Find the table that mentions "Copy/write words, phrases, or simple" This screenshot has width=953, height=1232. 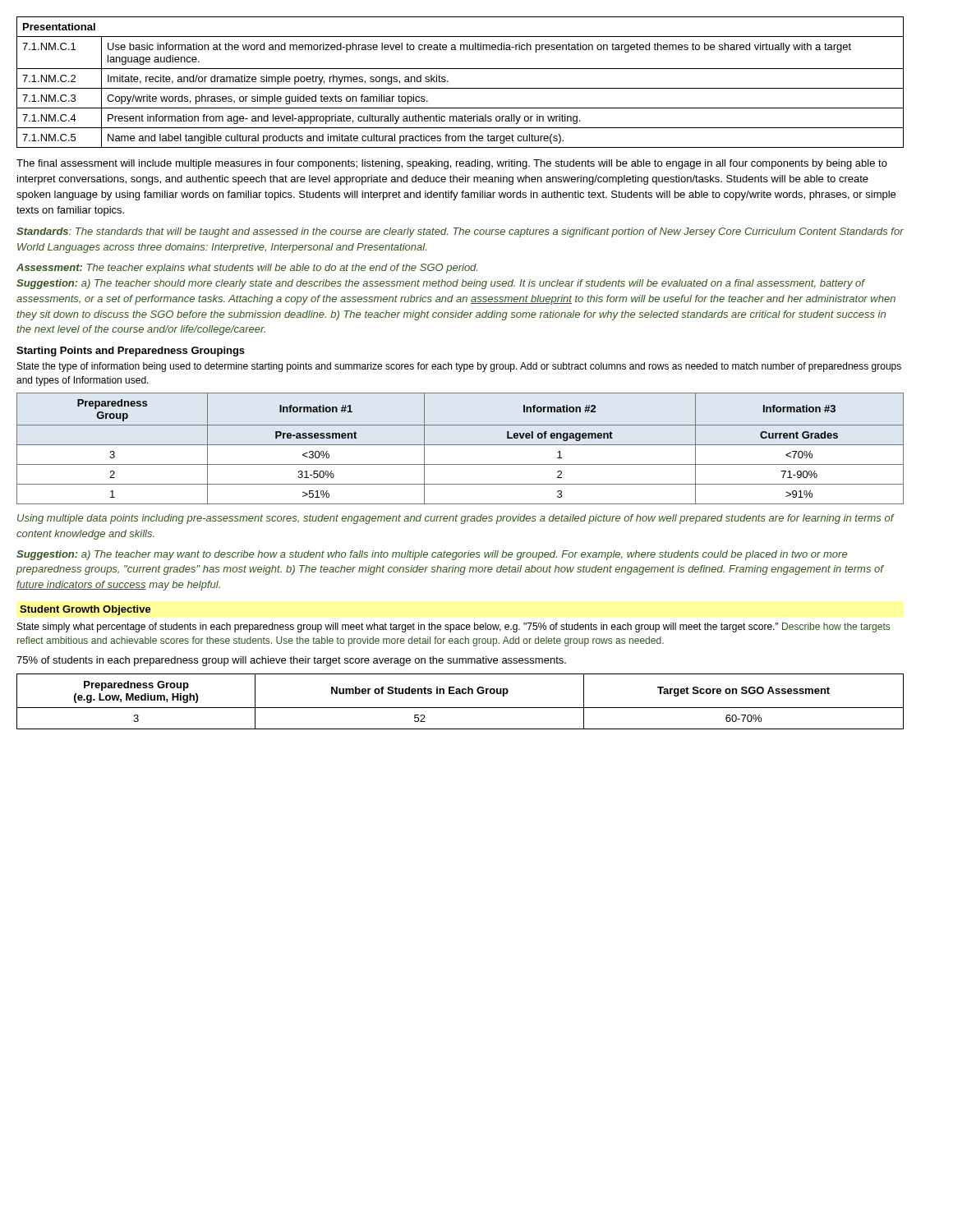[460, 82]
